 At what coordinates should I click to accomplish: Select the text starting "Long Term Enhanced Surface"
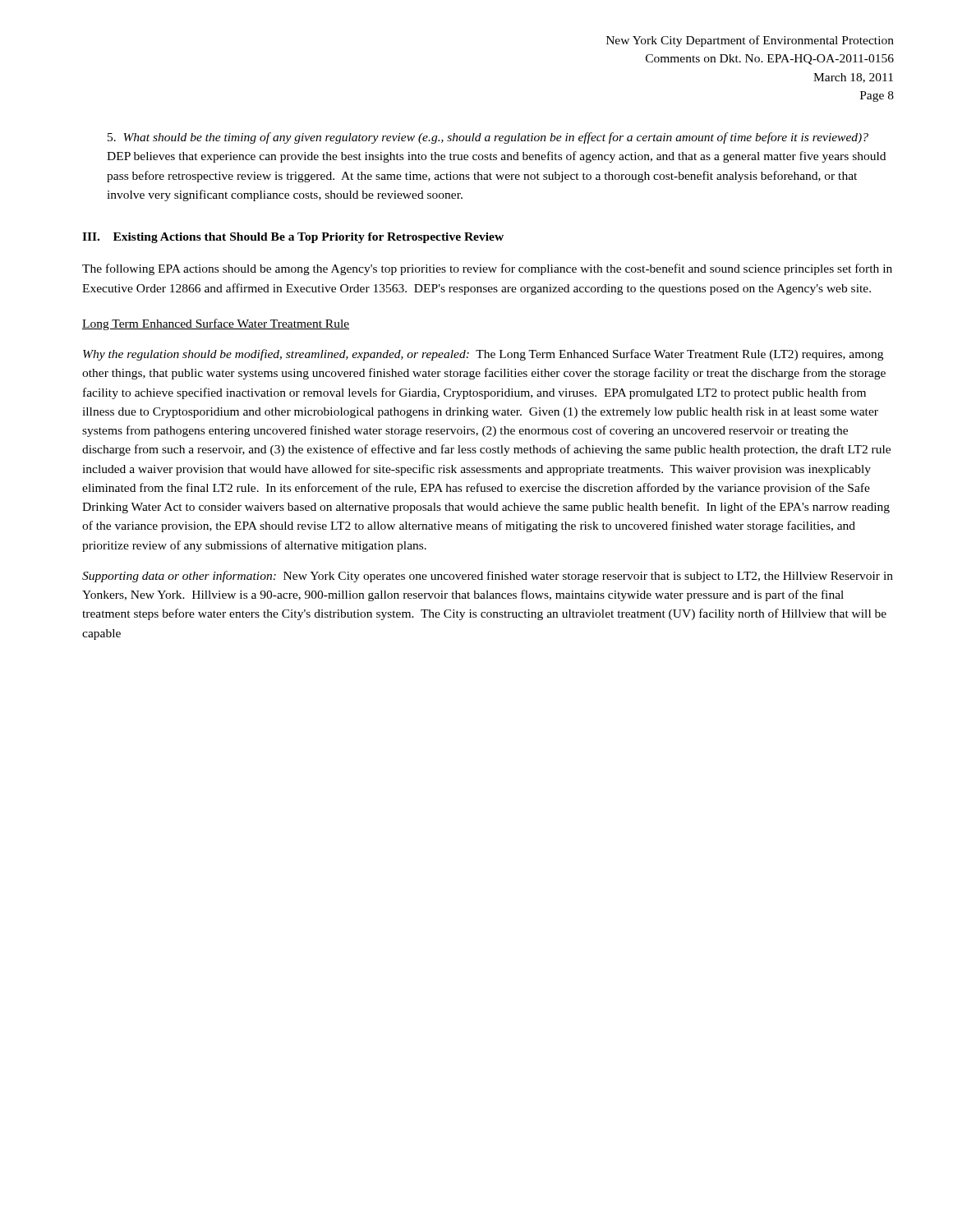[216, 324]
